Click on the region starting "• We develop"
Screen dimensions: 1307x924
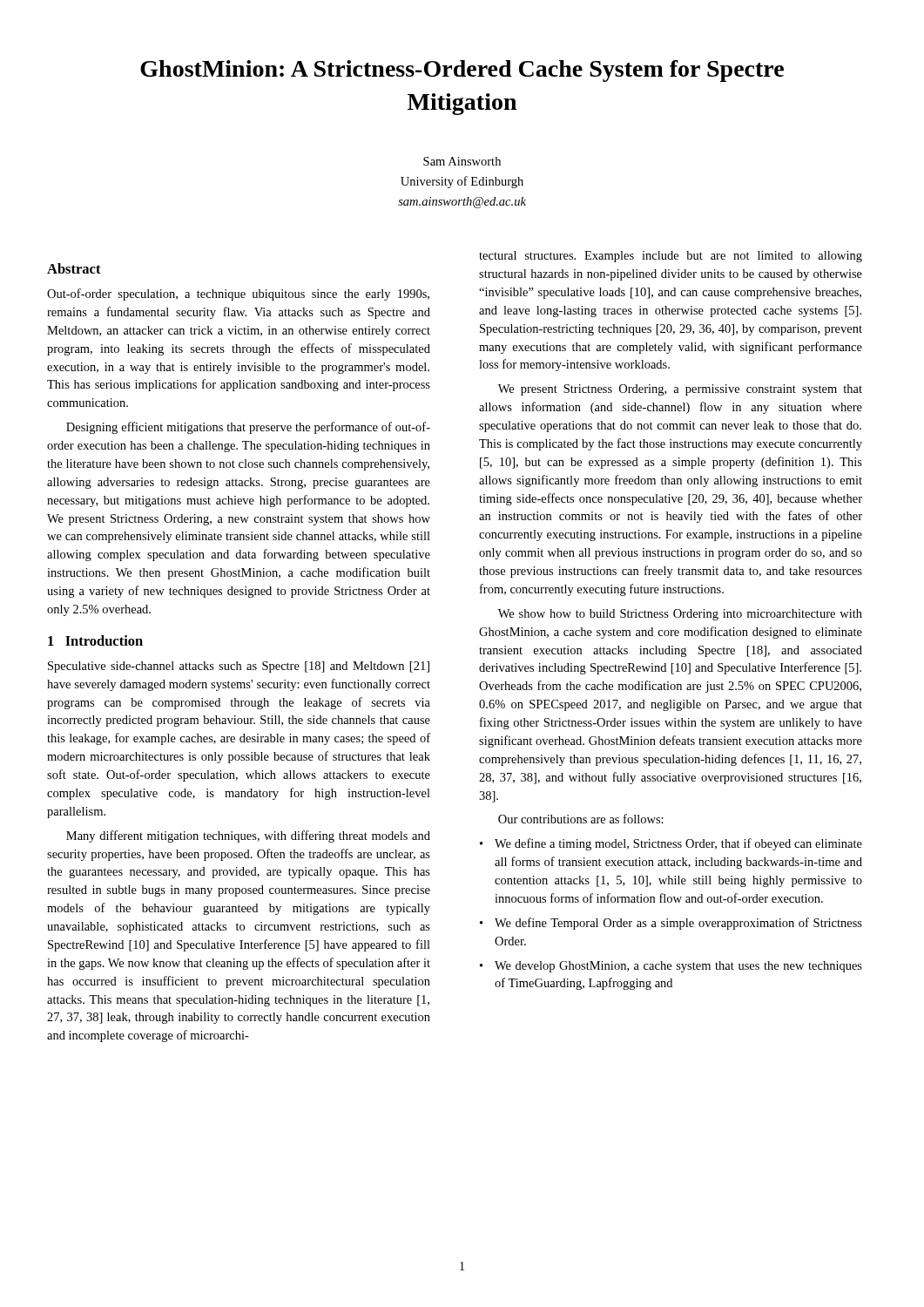671,974
